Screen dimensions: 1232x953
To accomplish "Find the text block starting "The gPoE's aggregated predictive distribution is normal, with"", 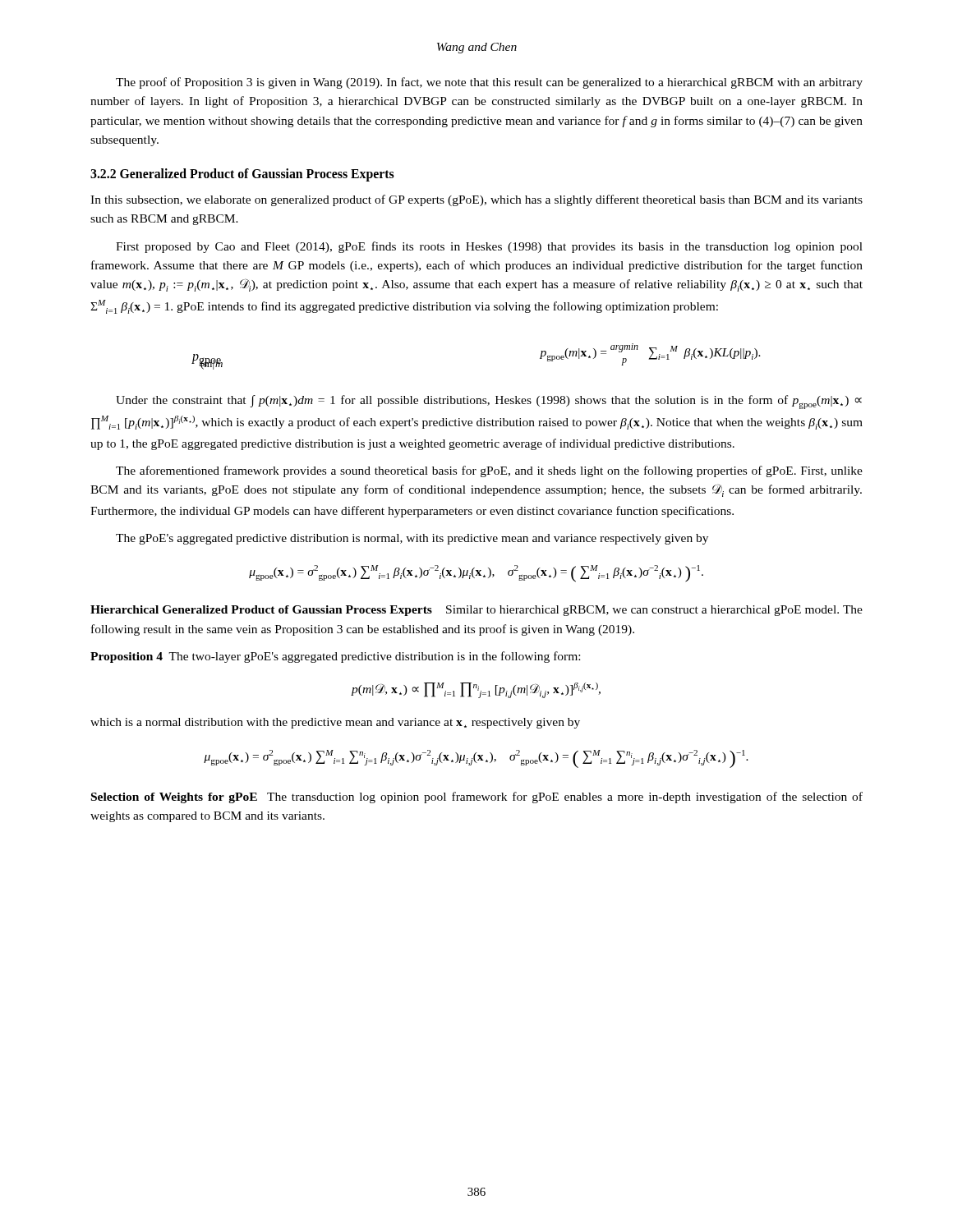I will coord(412,538).
